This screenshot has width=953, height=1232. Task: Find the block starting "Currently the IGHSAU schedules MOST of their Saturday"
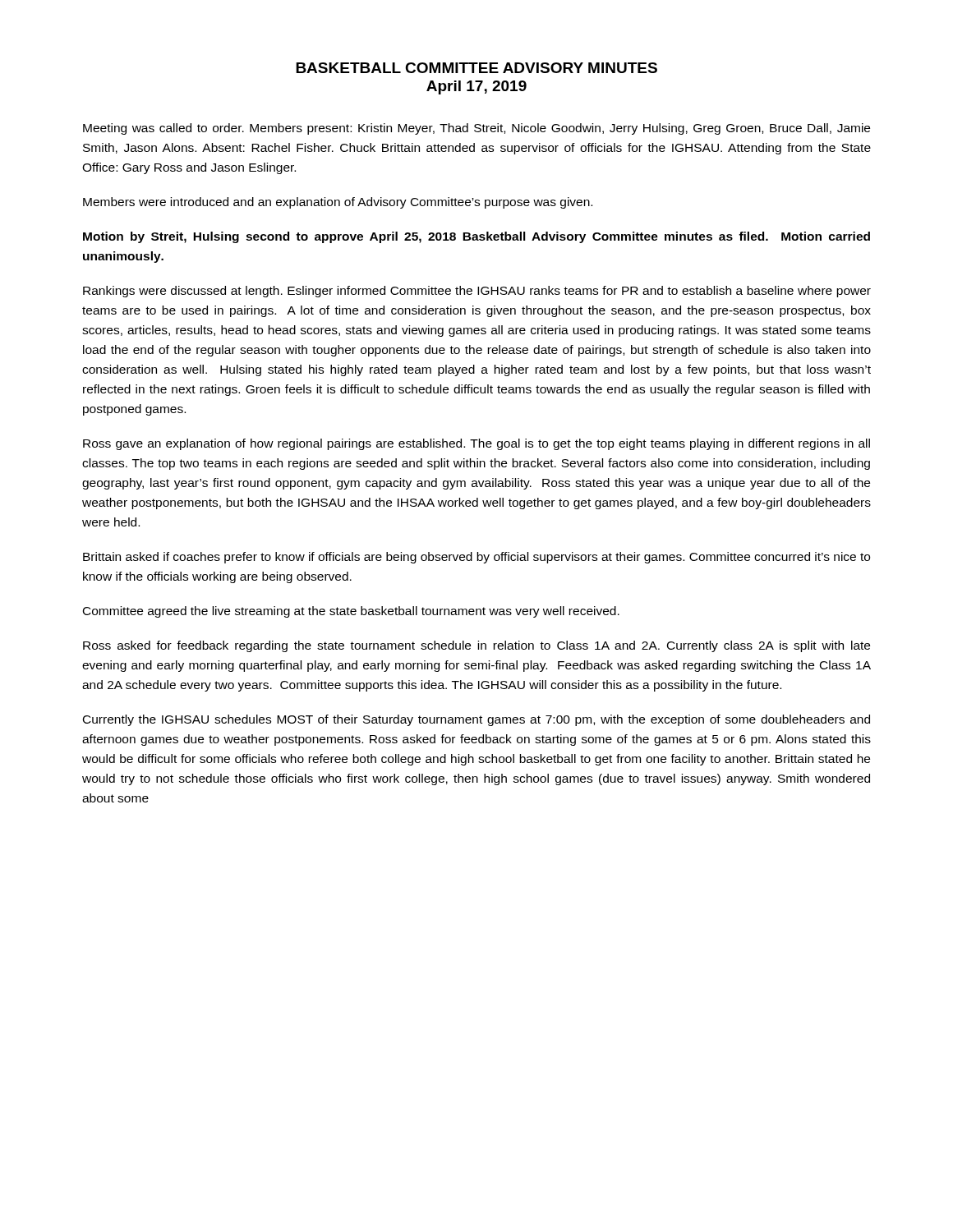[476, 759]
